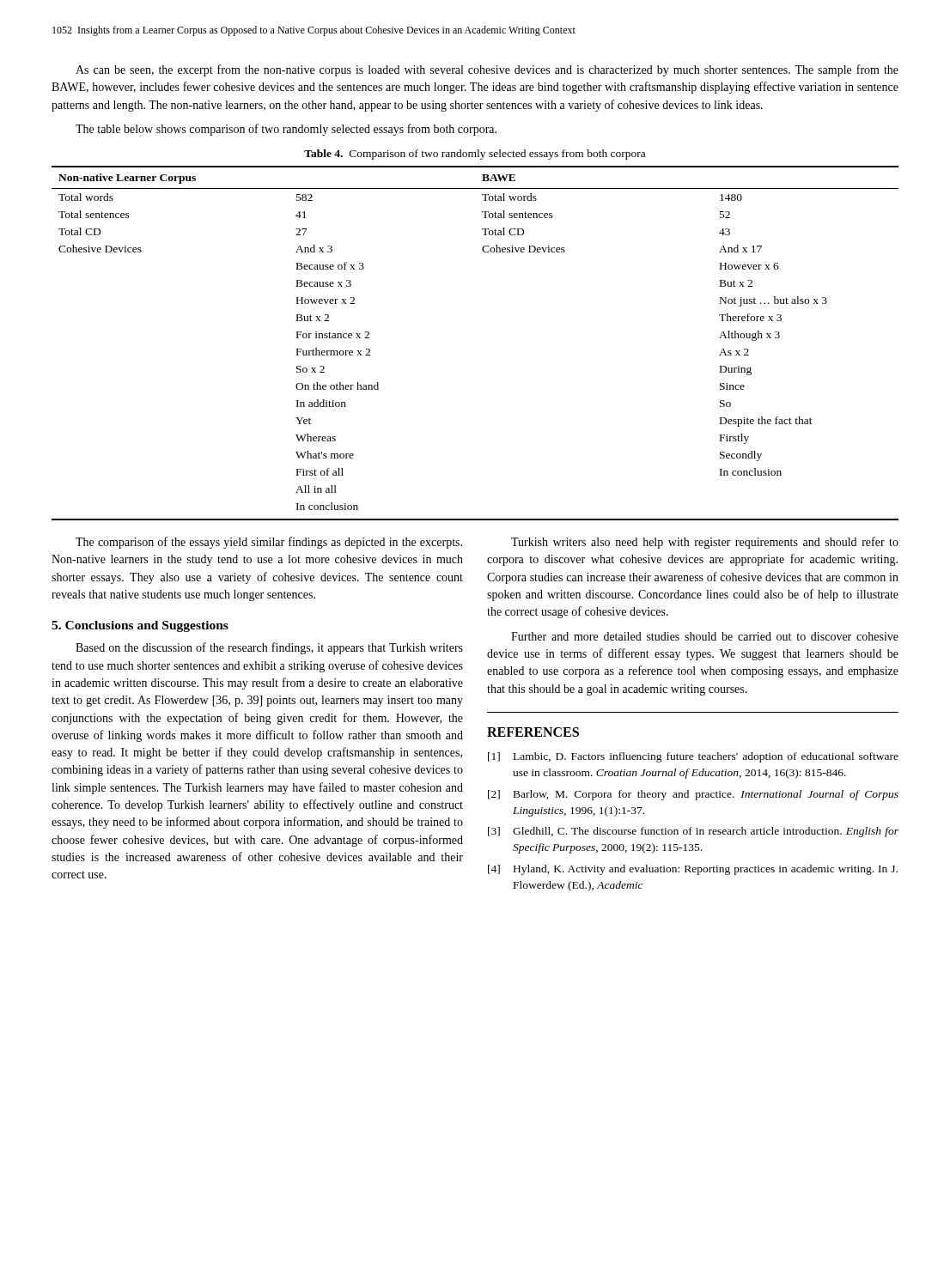950x1288 pixels.
Task: Click on the block starting "Table 4. Comparison of two randomly selected essays"
Action: [x=475, y=153]
